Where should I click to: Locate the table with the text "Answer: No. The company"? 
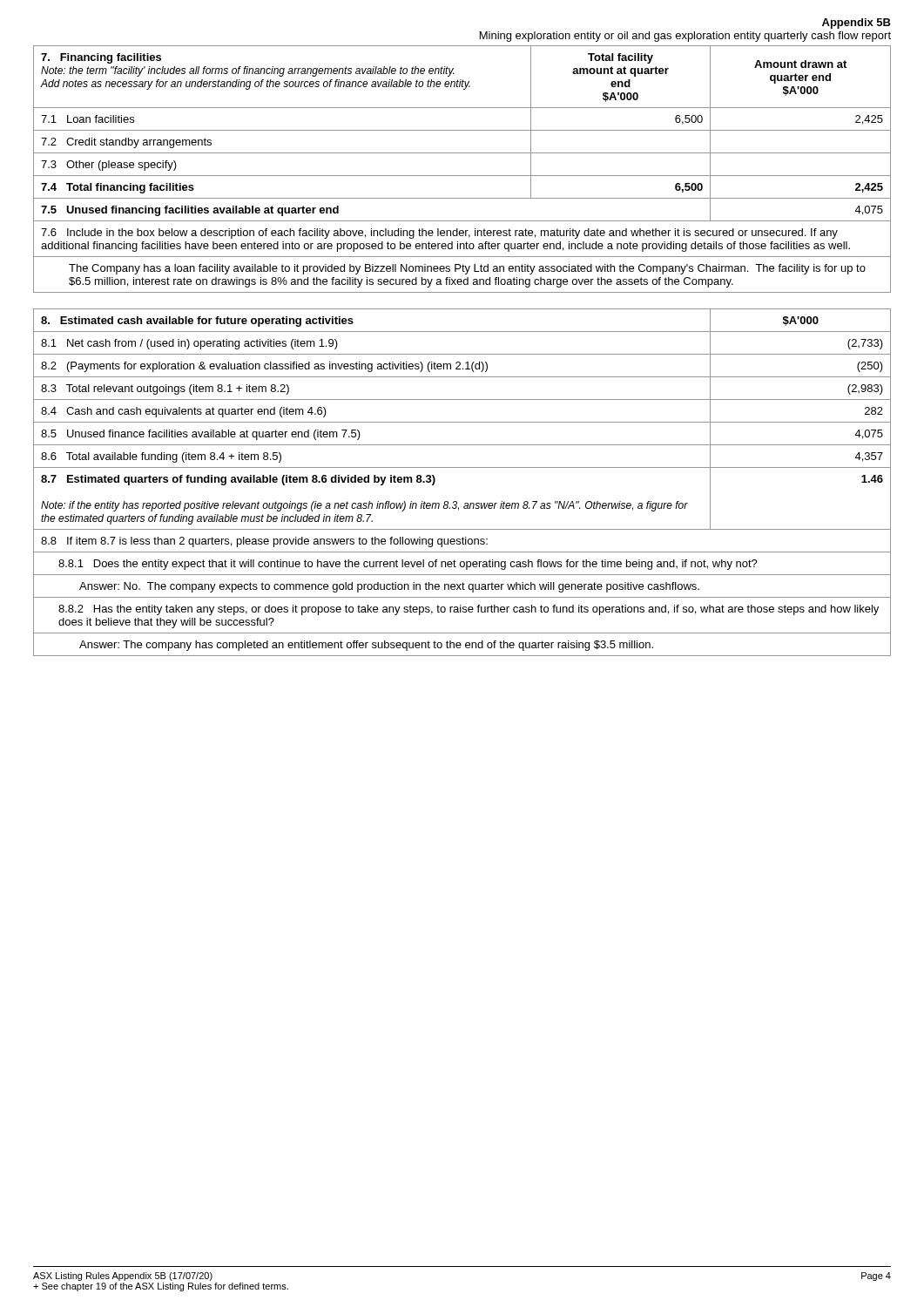[462, 482]
